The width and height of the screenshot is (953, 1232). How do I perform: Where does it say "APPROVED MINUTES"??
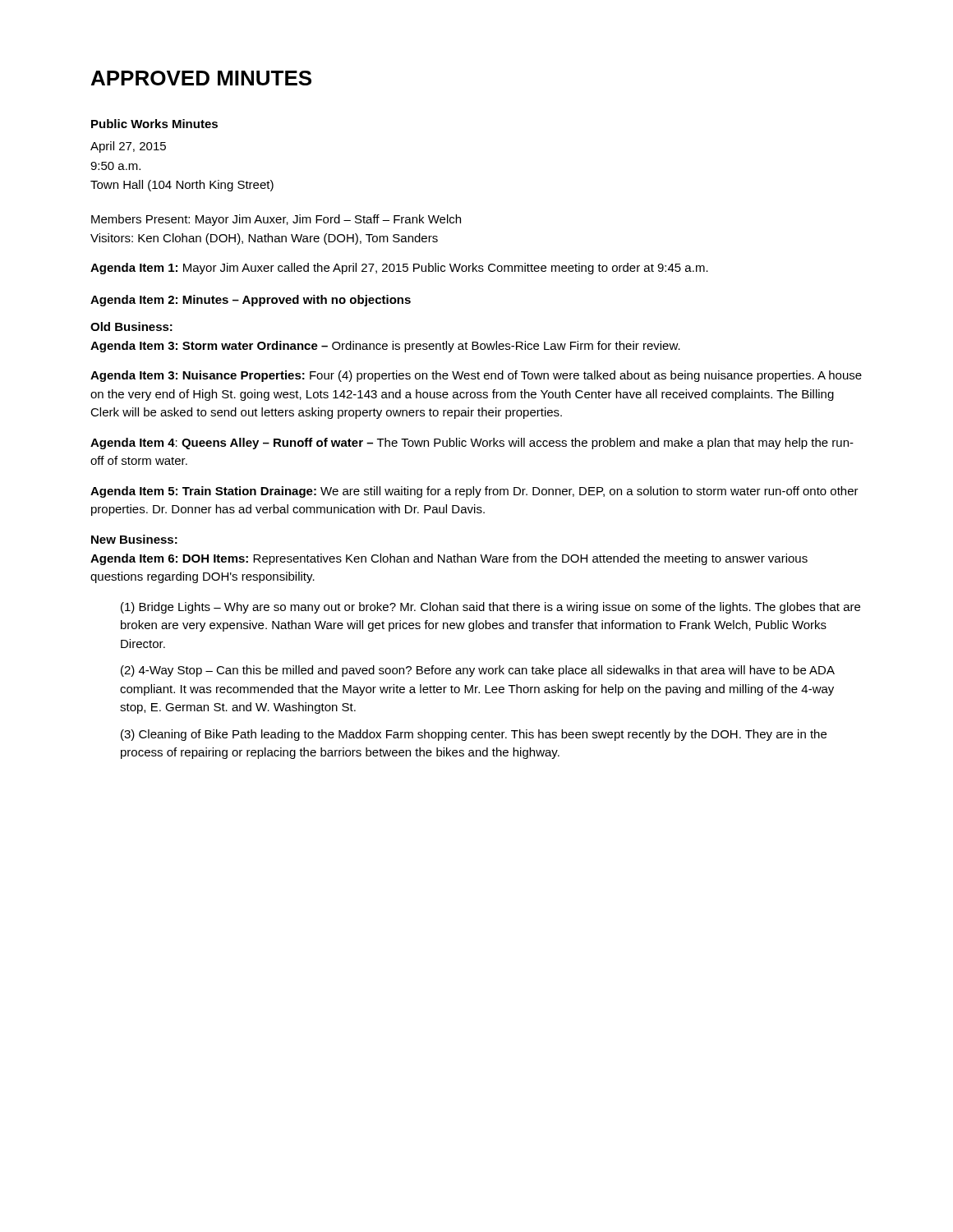coord(201,78)
